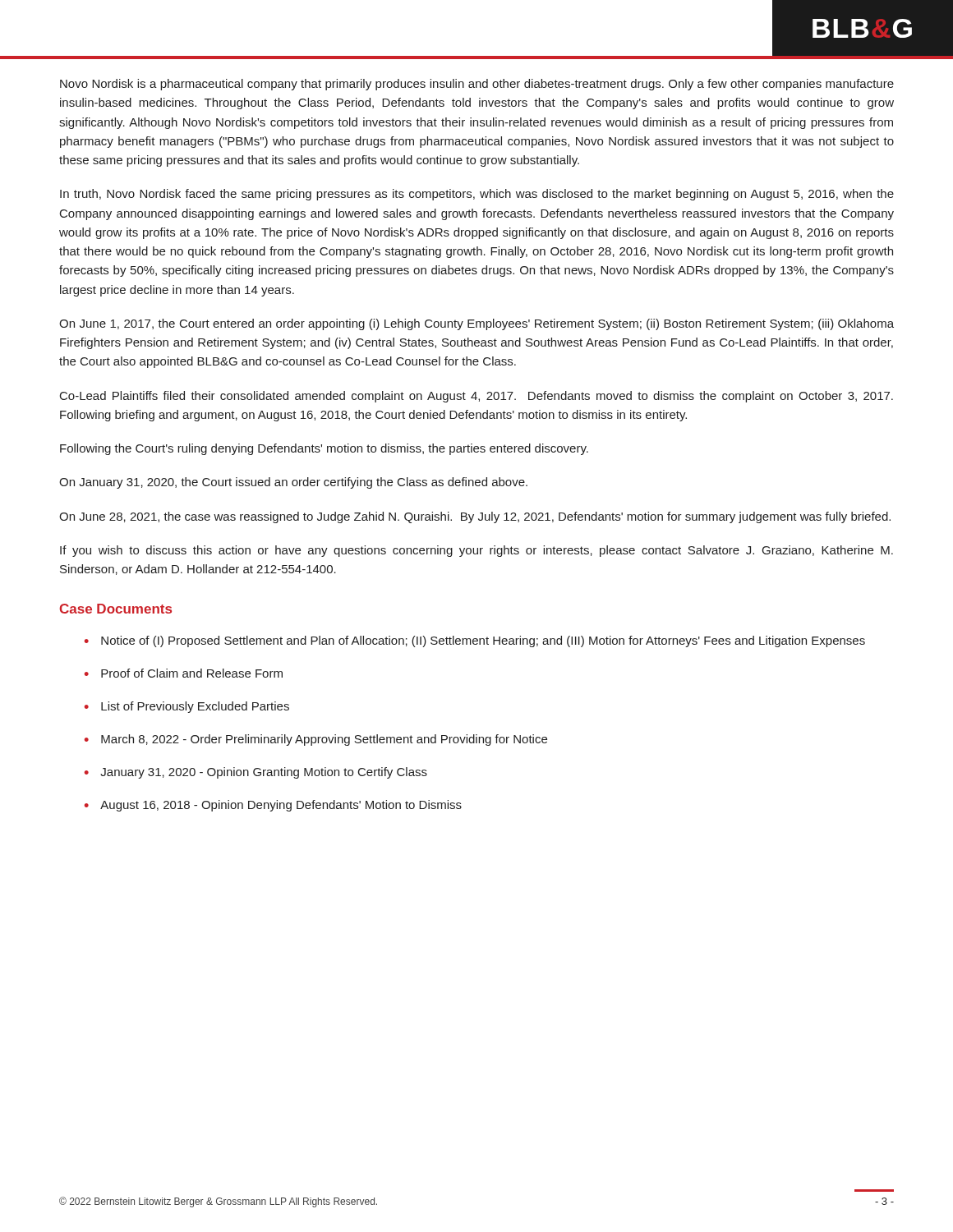Screen dimensions: 1232x953
Task: Point to the element starting "• List of Previously Excluded"
Action: click(187, 707)
